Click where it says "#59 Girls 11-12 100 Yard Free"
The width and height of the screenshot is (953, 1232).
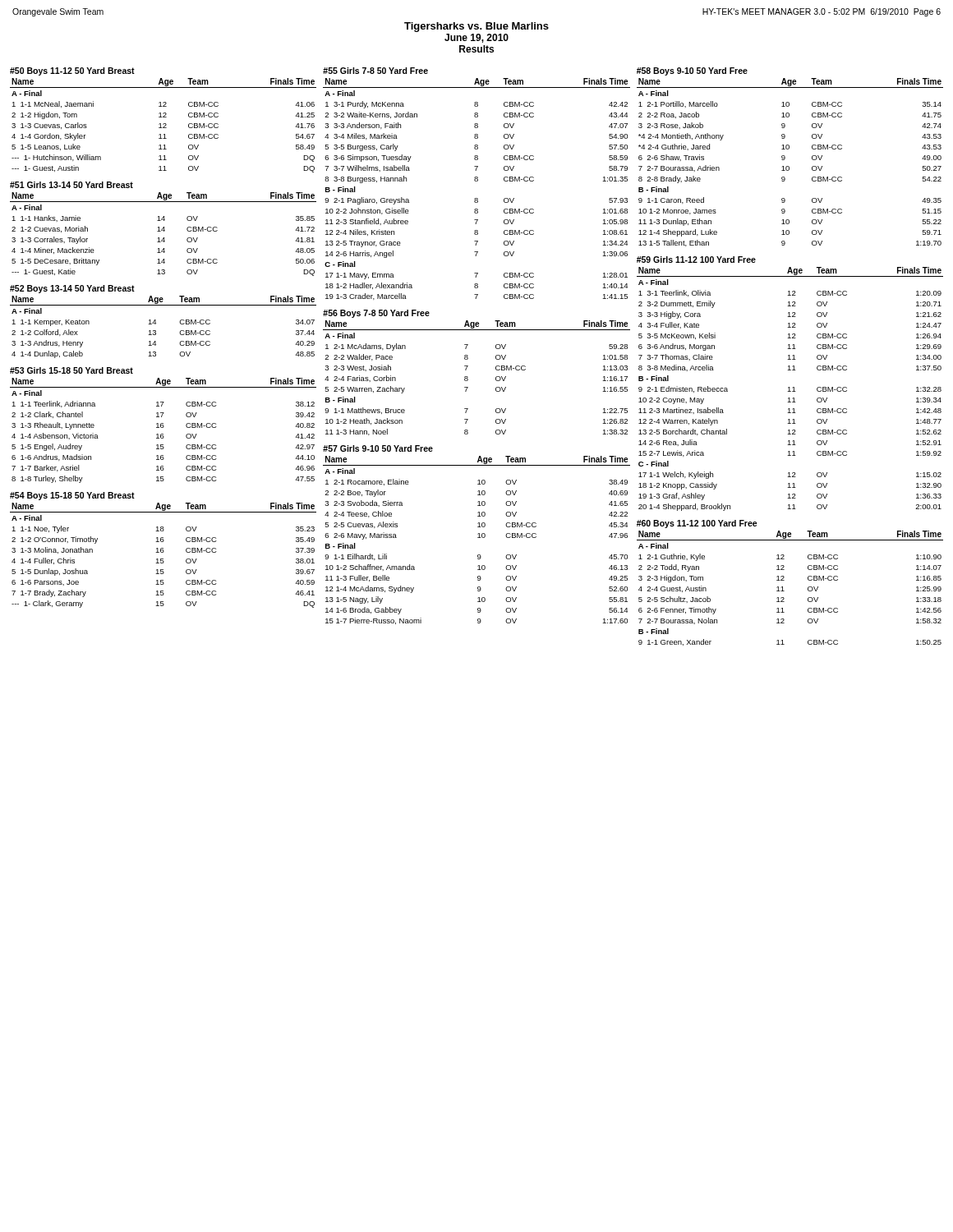point(696,260)
